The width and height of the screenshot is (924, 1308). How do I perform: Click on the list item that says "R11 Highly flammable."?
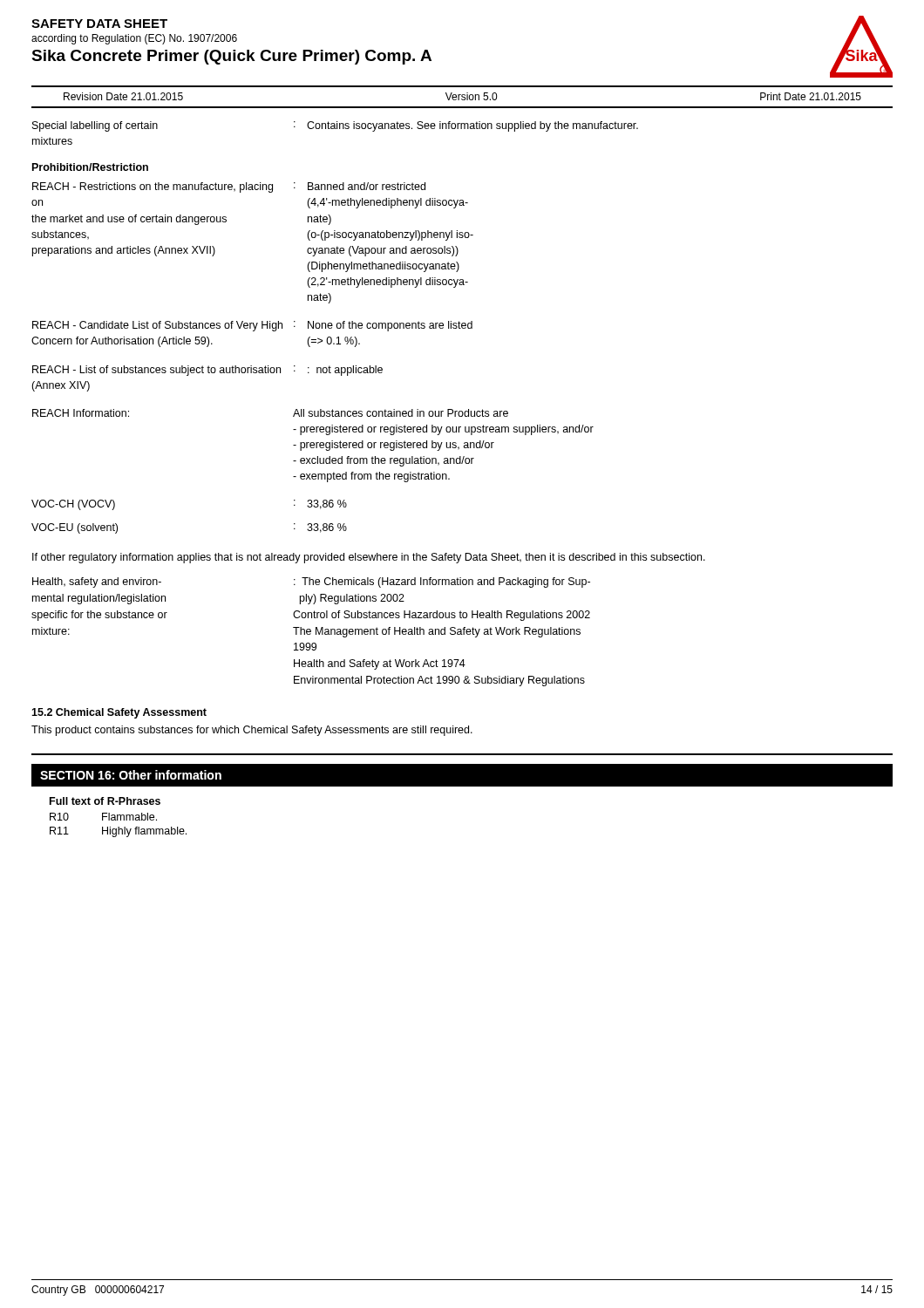pyautogui.click(x=118, y=831)
